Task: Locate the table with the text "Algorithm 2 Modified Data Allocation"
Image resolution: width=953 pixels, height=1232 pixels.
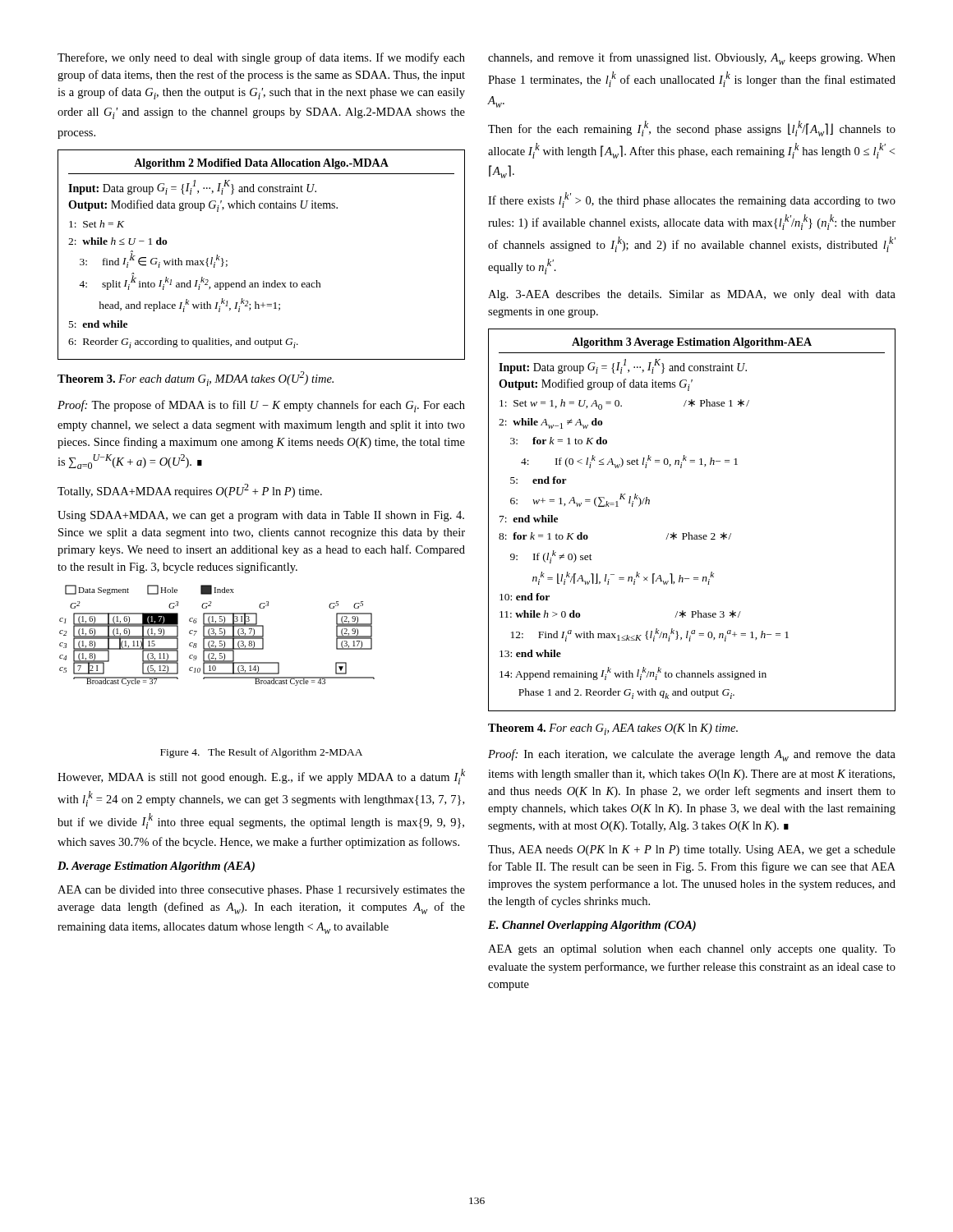Action: click(x=261, y=254)
